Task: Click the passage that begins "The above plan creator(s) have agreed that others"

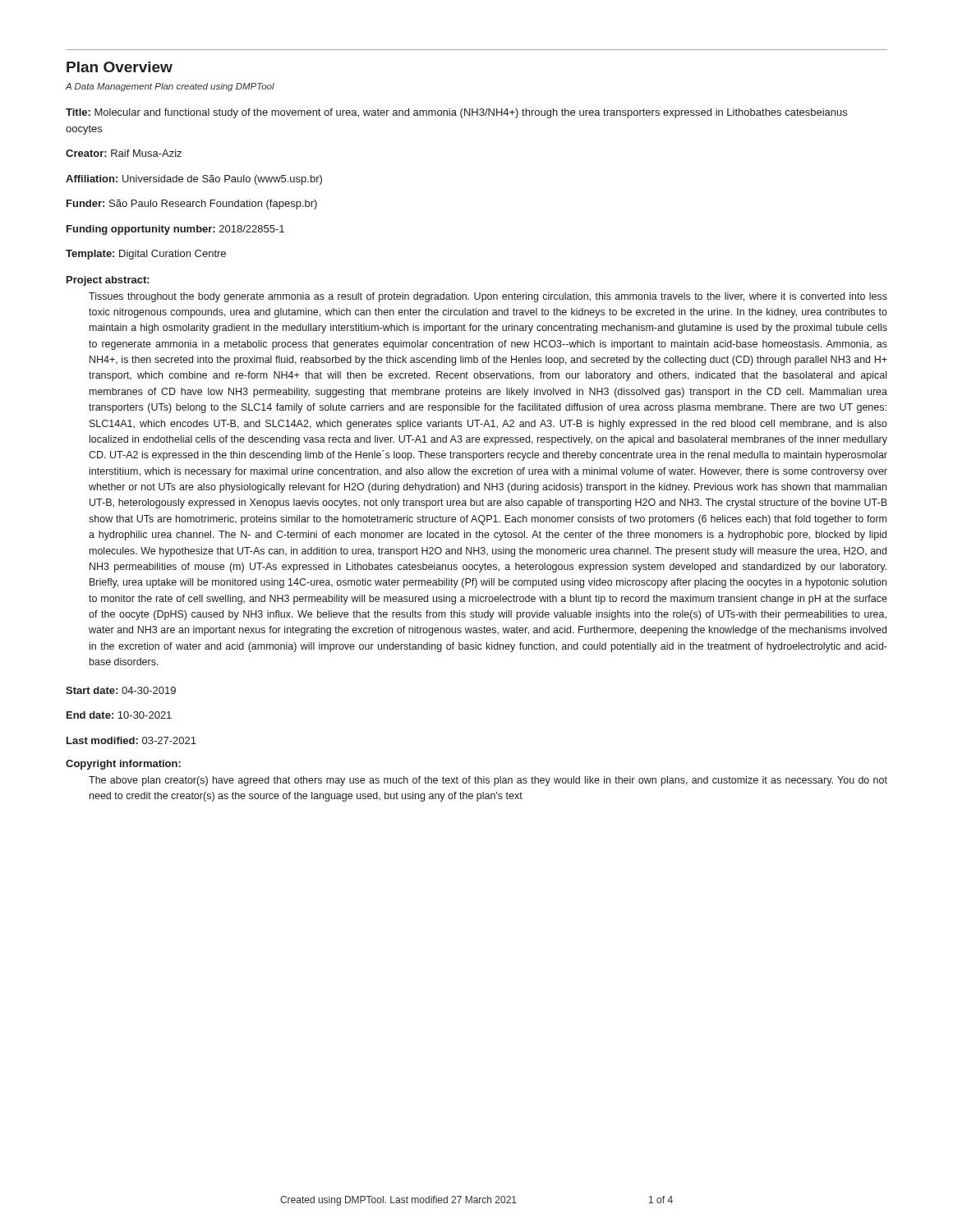Action: pyautogui.click(x=488, y=788)
